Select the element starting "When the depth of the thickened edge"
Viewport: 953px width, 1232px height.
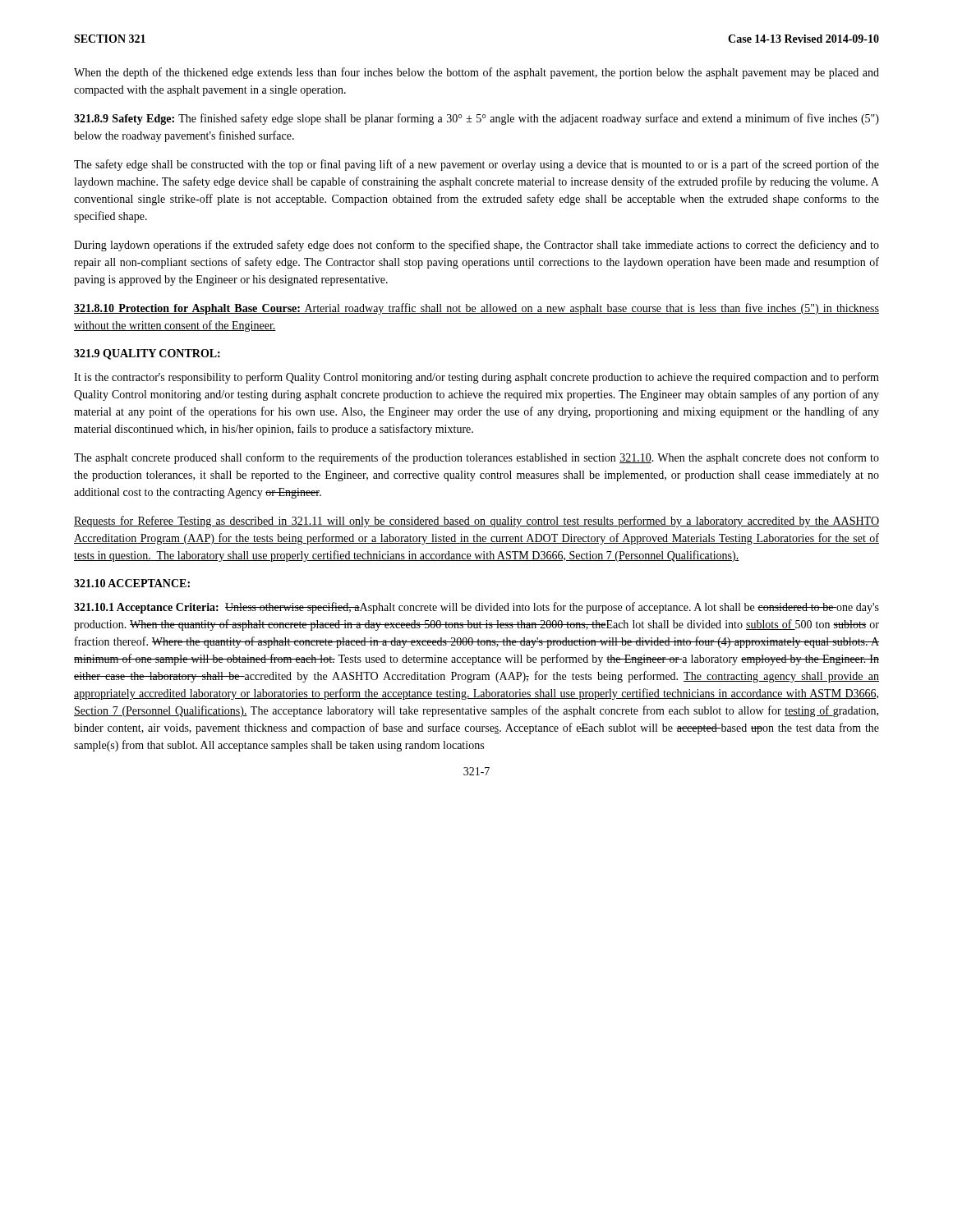[x=476, y=81]
